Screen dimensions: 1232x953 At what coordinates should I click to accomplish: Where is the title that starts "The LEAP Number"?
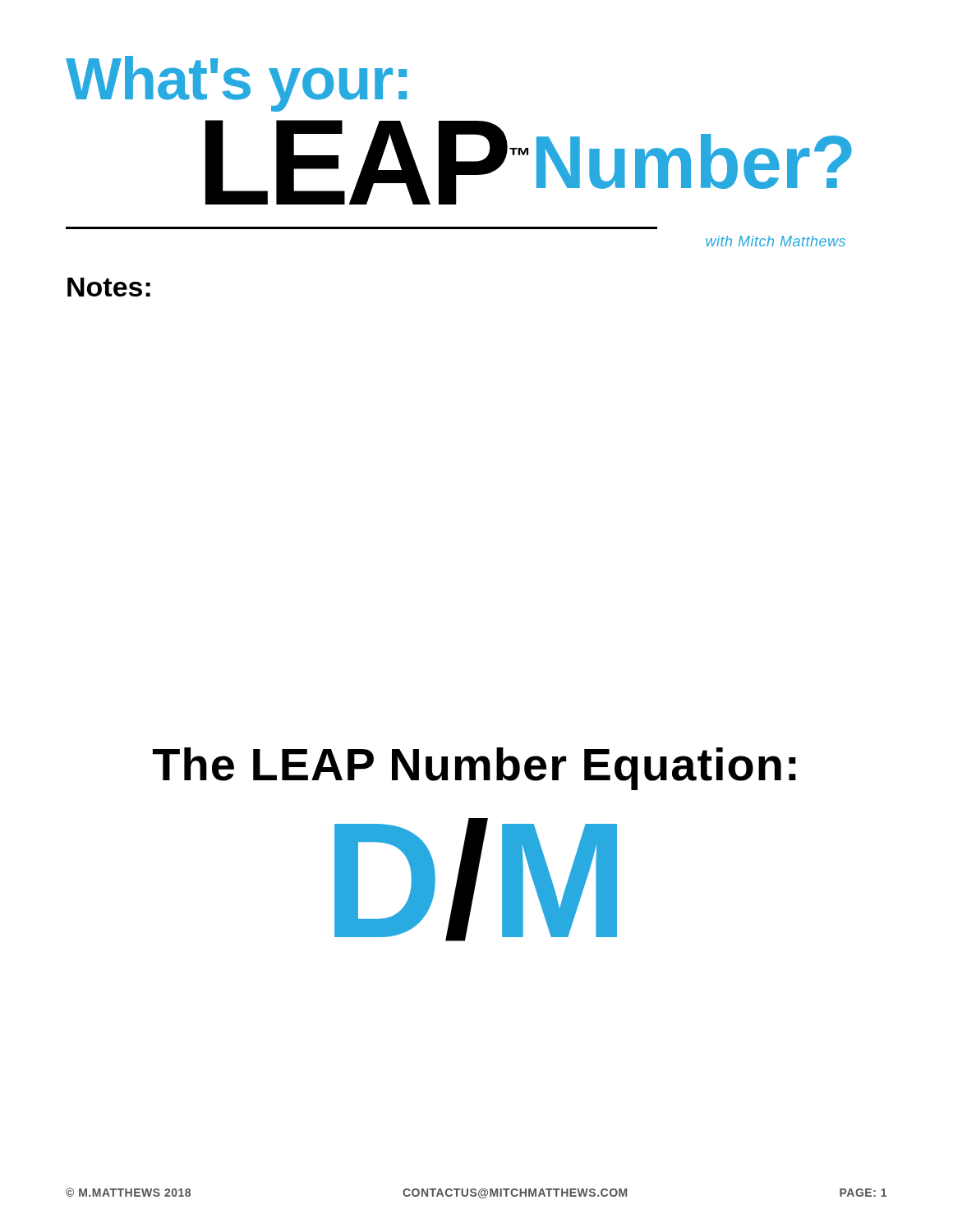click(476, 851)
